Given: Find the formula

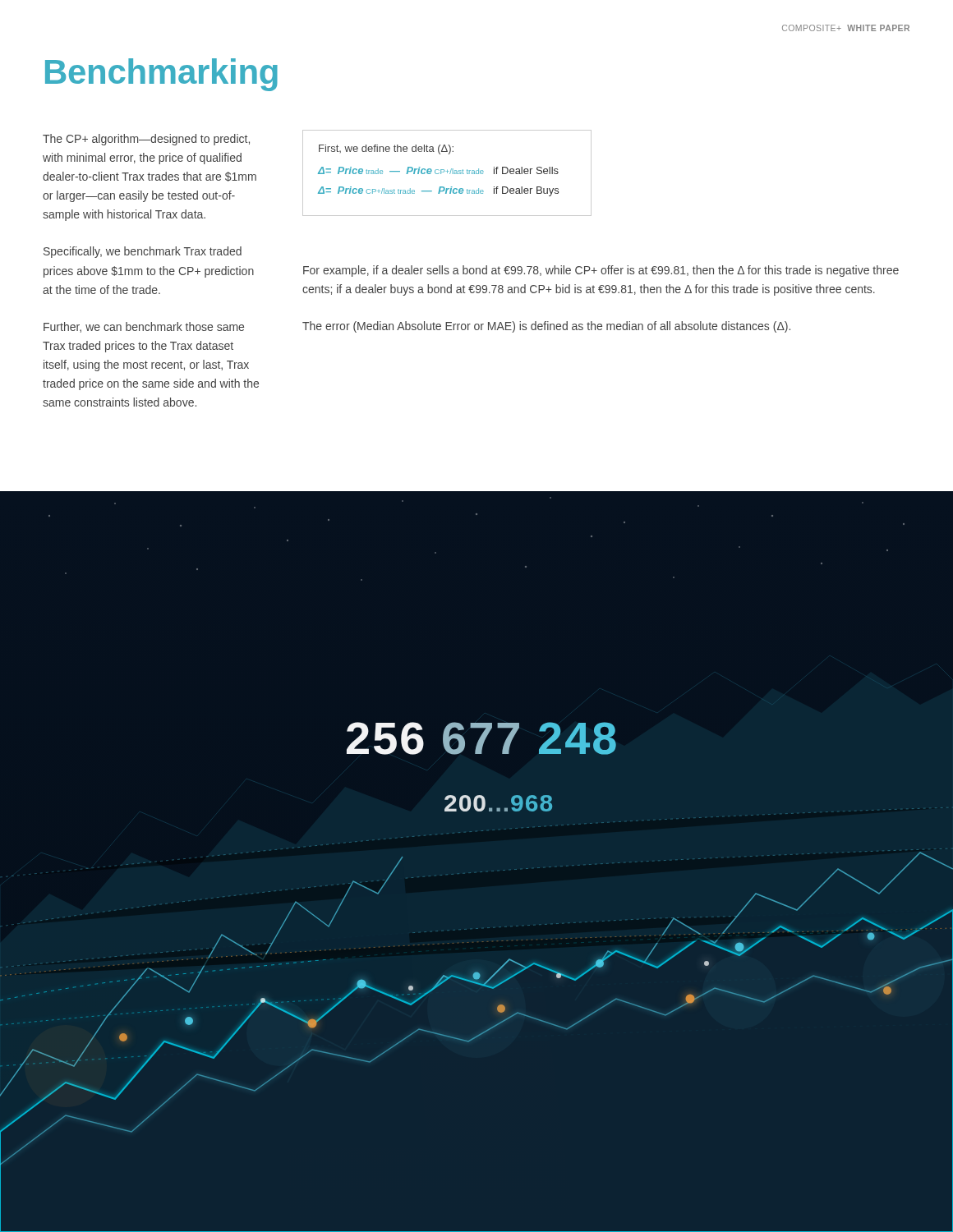Looking at the screenshot, I should [x=447, y=171].
